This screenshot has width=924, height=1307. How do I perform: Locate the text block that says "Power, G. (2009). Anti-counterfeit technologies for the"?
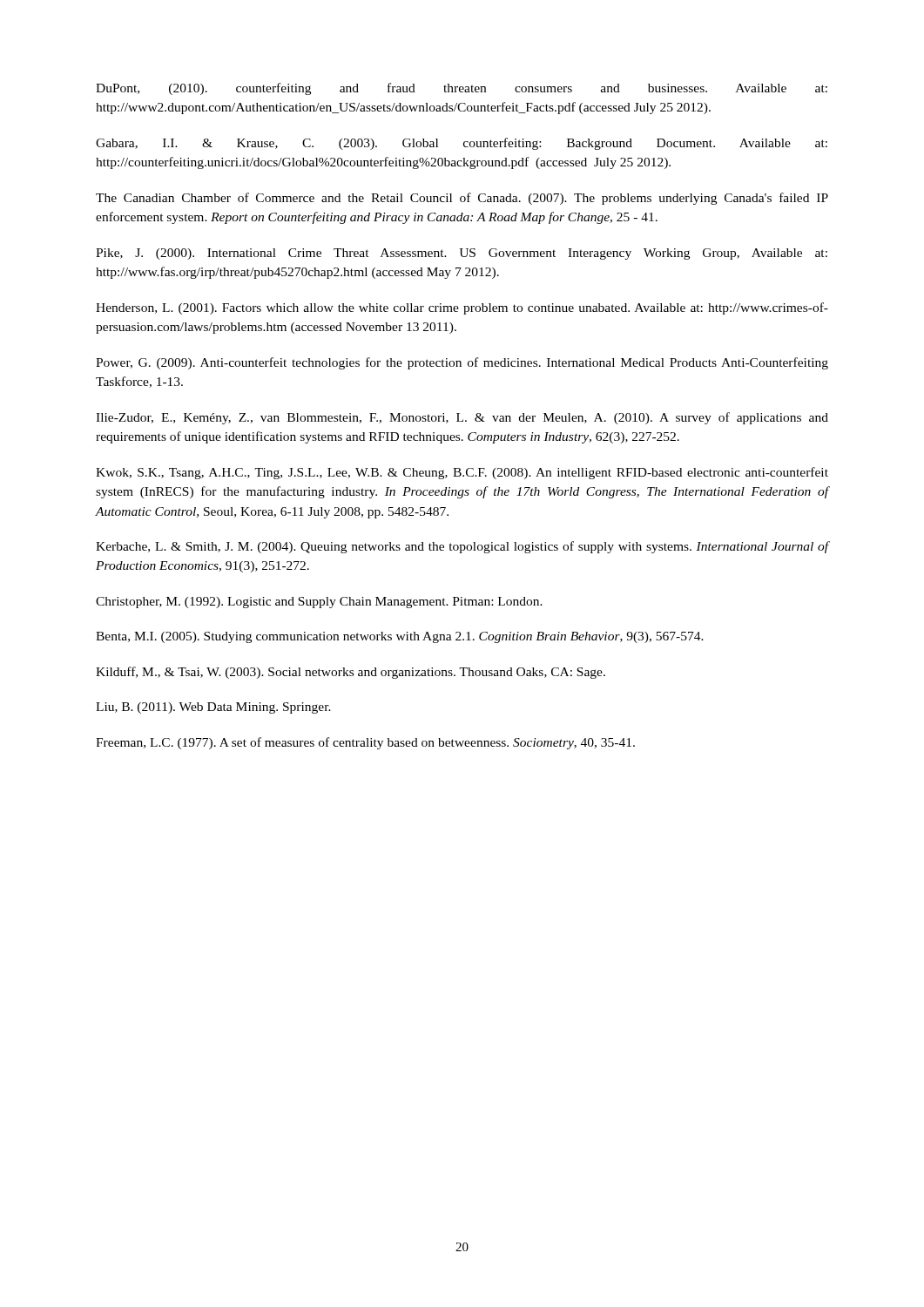(x=462, y=372)
